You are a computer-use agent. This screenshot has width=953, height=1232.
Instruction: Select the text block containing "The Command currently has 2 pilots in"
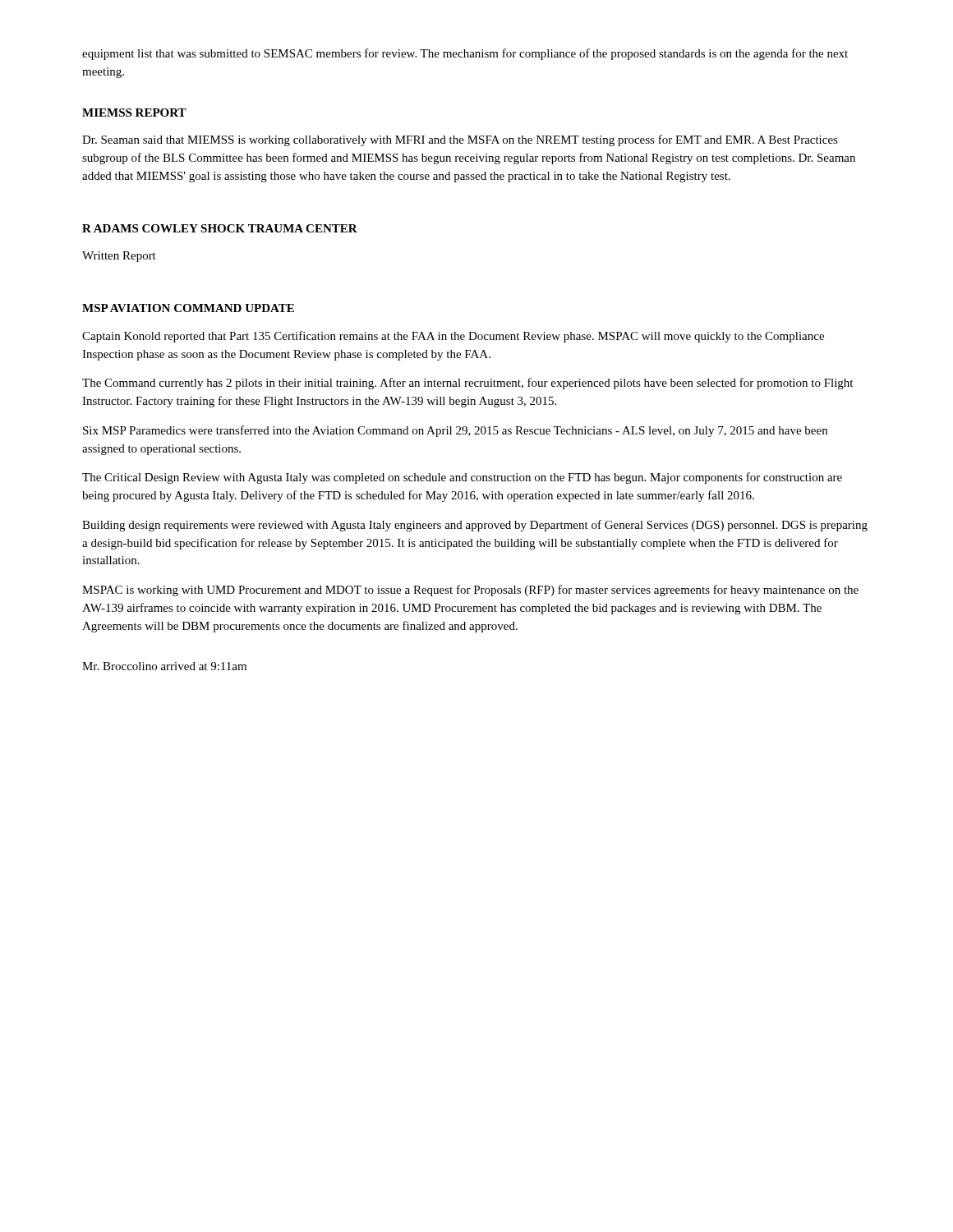[x=476, y=393]
